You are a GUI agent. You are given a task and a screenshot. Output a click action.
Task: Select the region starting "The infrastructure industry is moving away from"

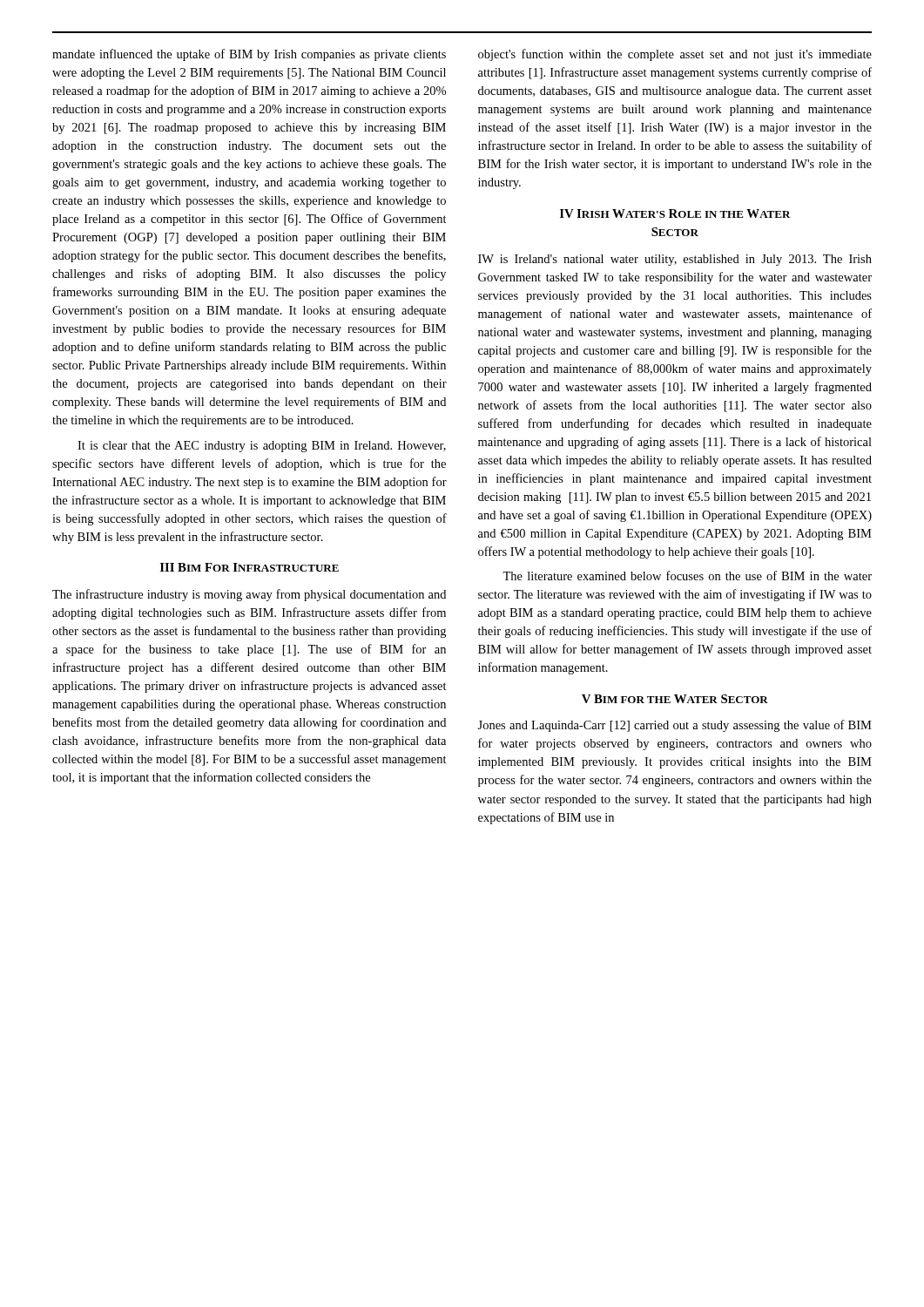[249, 686]
